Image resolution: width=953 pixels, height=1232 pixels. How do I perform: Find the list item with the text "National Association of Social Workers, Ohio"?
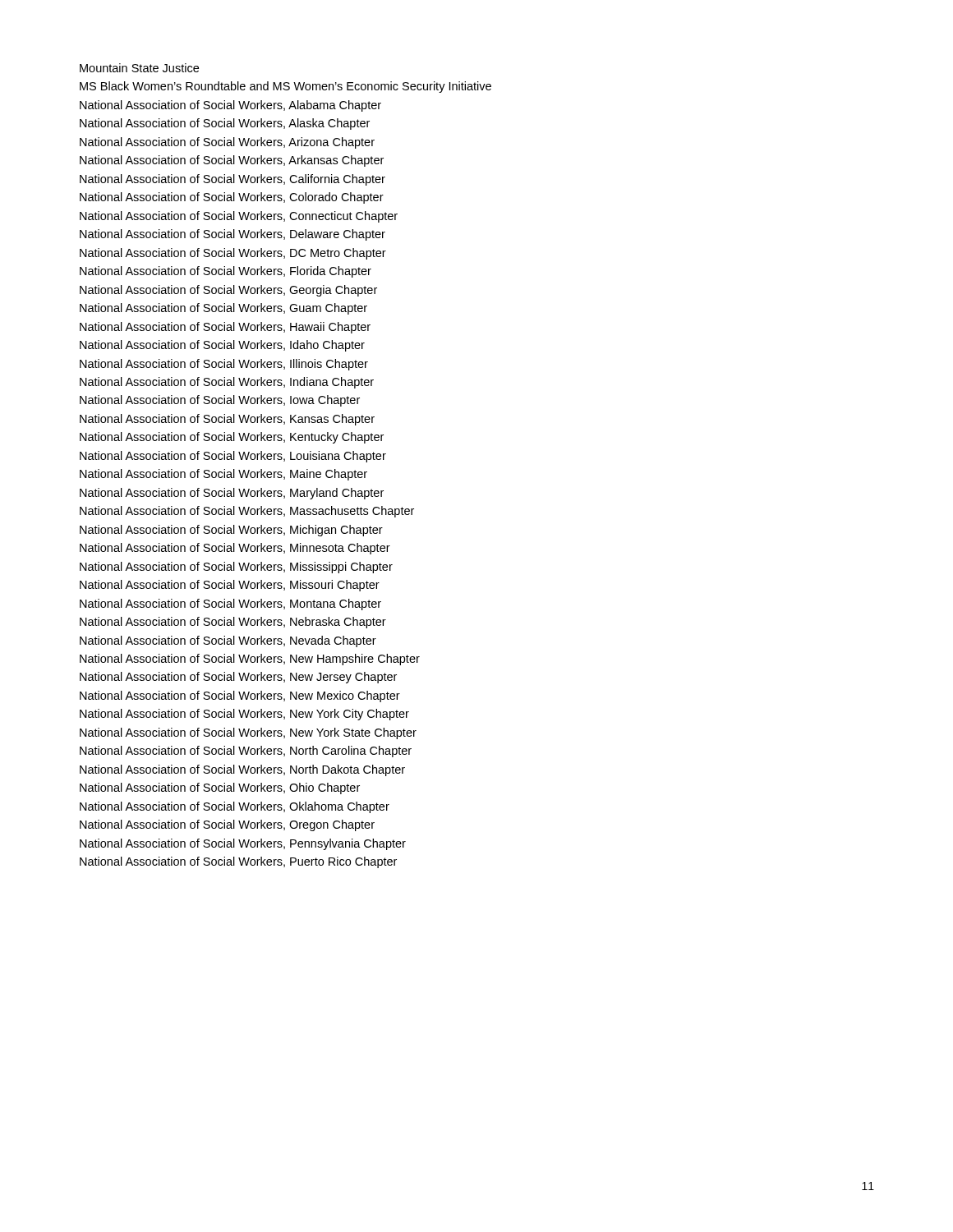click(x=219, y=788)
